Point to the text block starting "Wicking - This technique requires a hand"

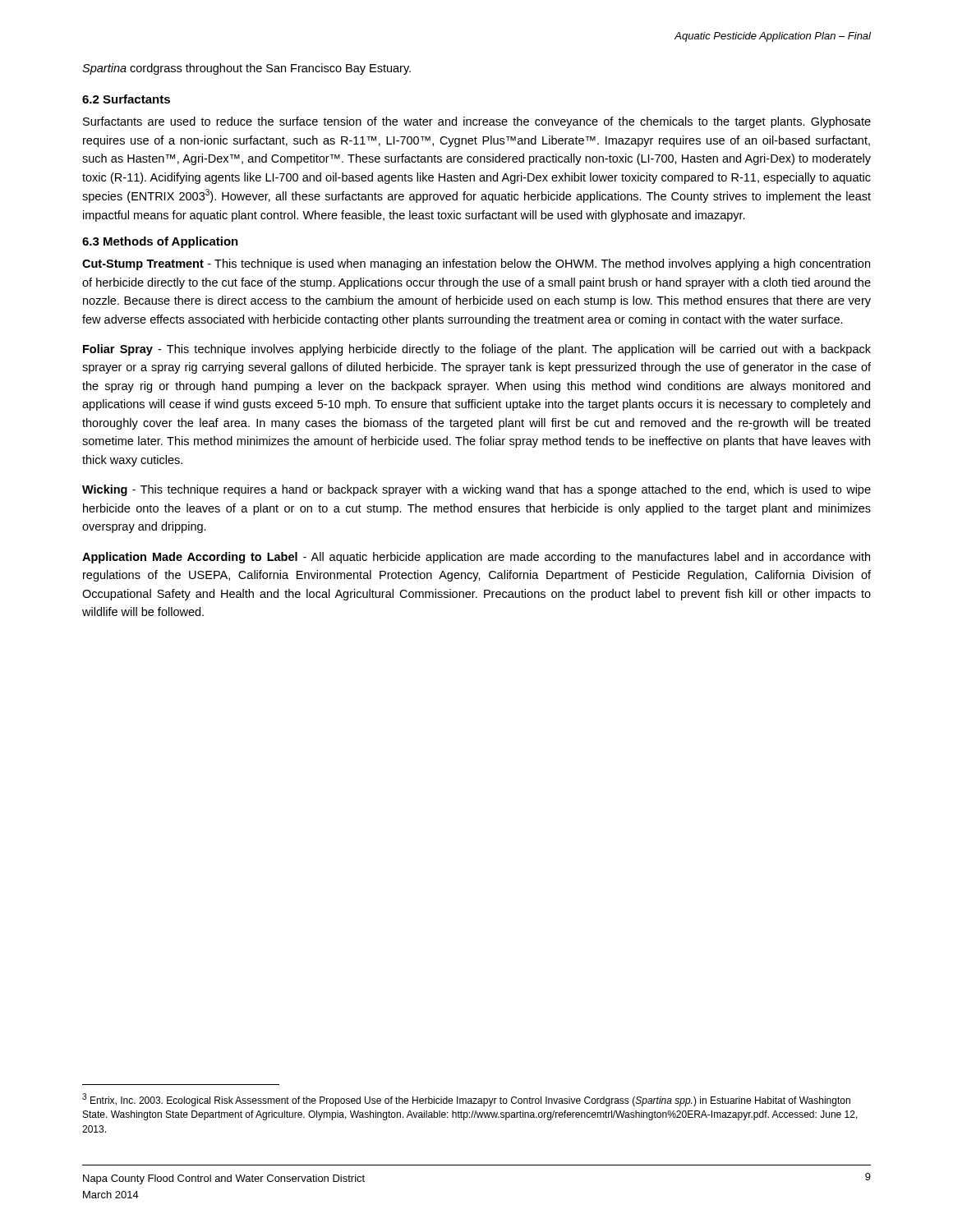(476, 508)
